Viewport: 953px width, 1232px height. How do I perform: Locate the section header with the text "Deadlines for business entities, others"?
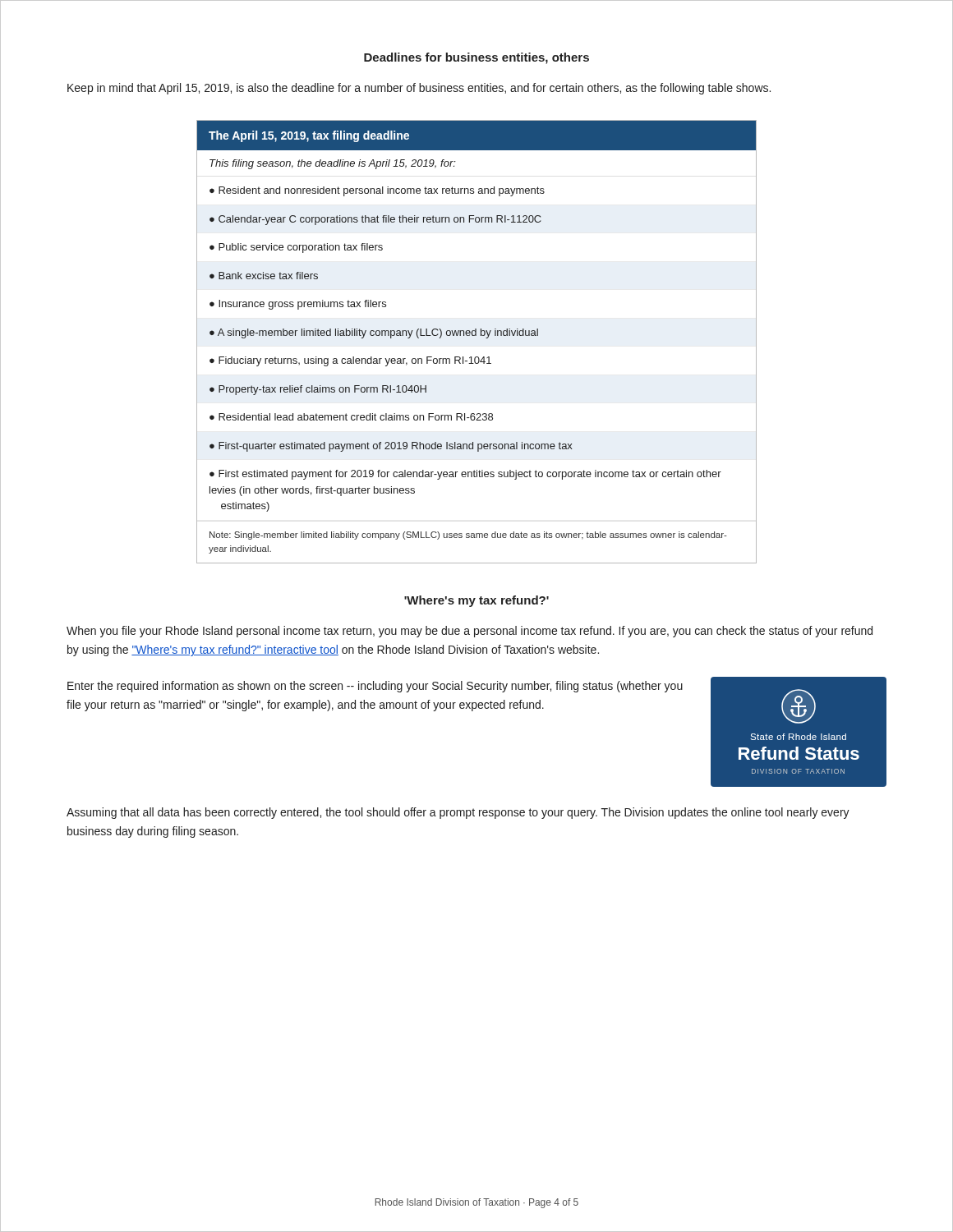(476, 57)
